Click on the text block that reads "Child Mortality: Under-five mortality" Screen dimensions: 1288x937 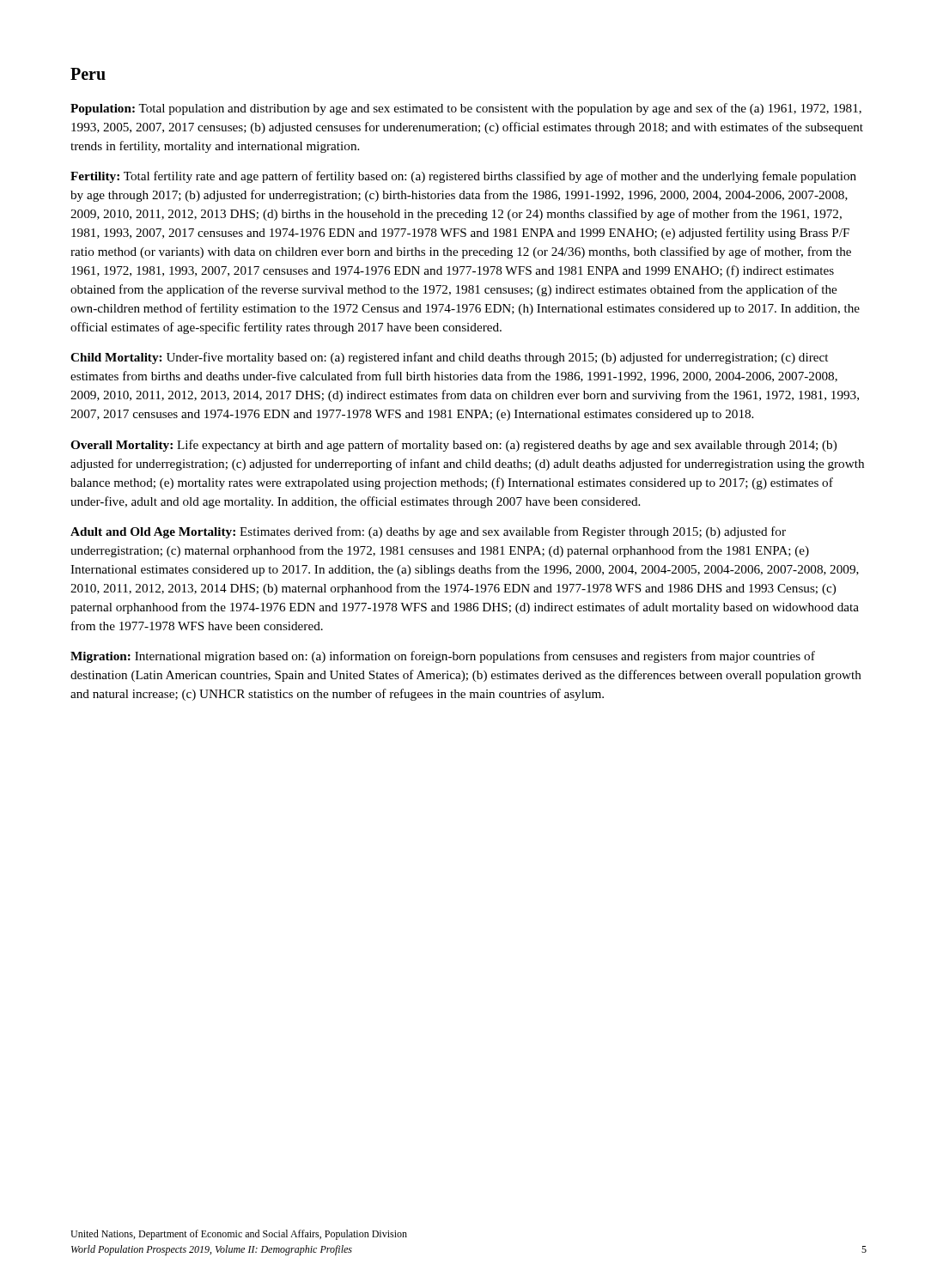468,386
